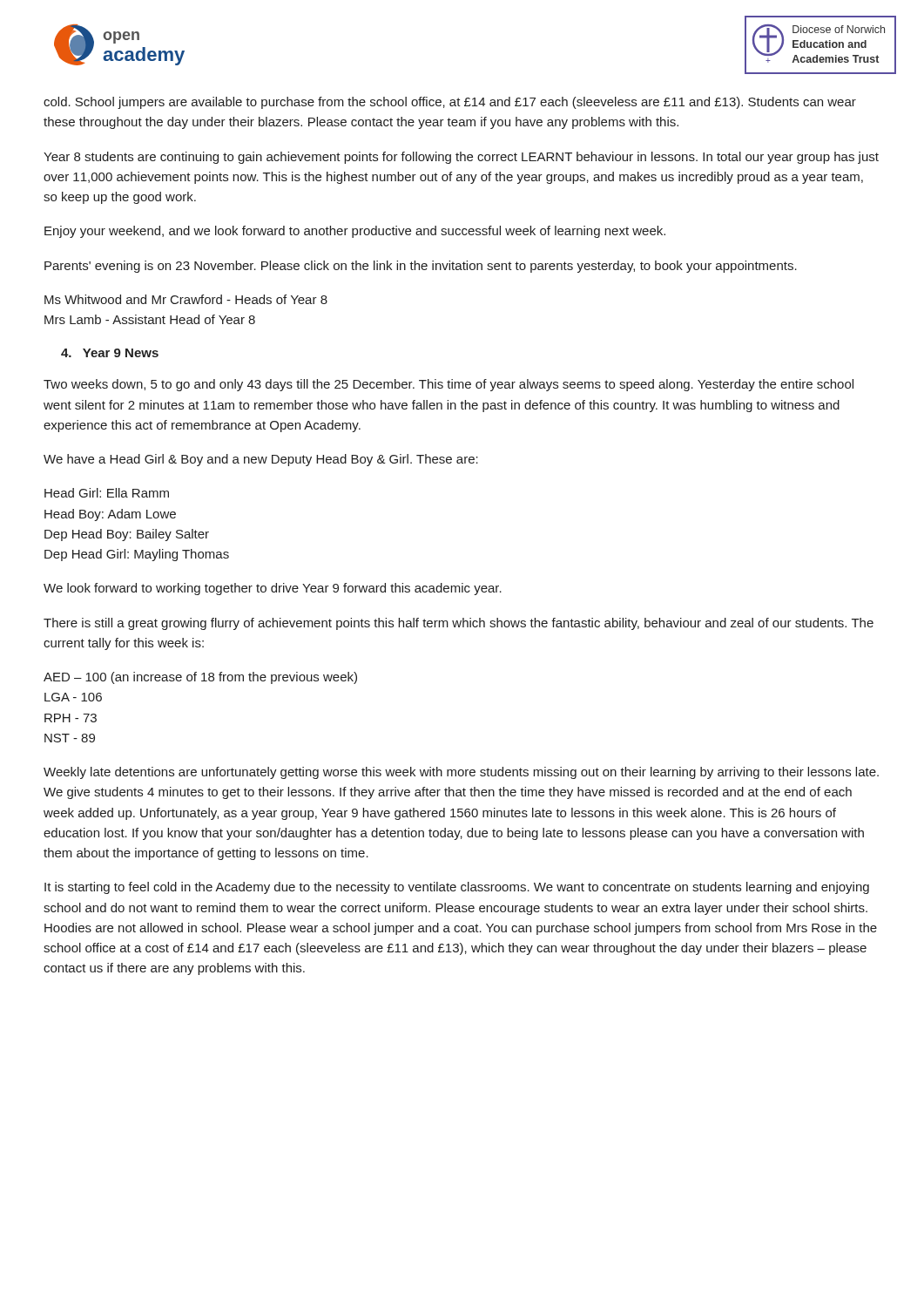Click on the passage starting "We have a Head Girl & Boy"

(x=261, y=459)
